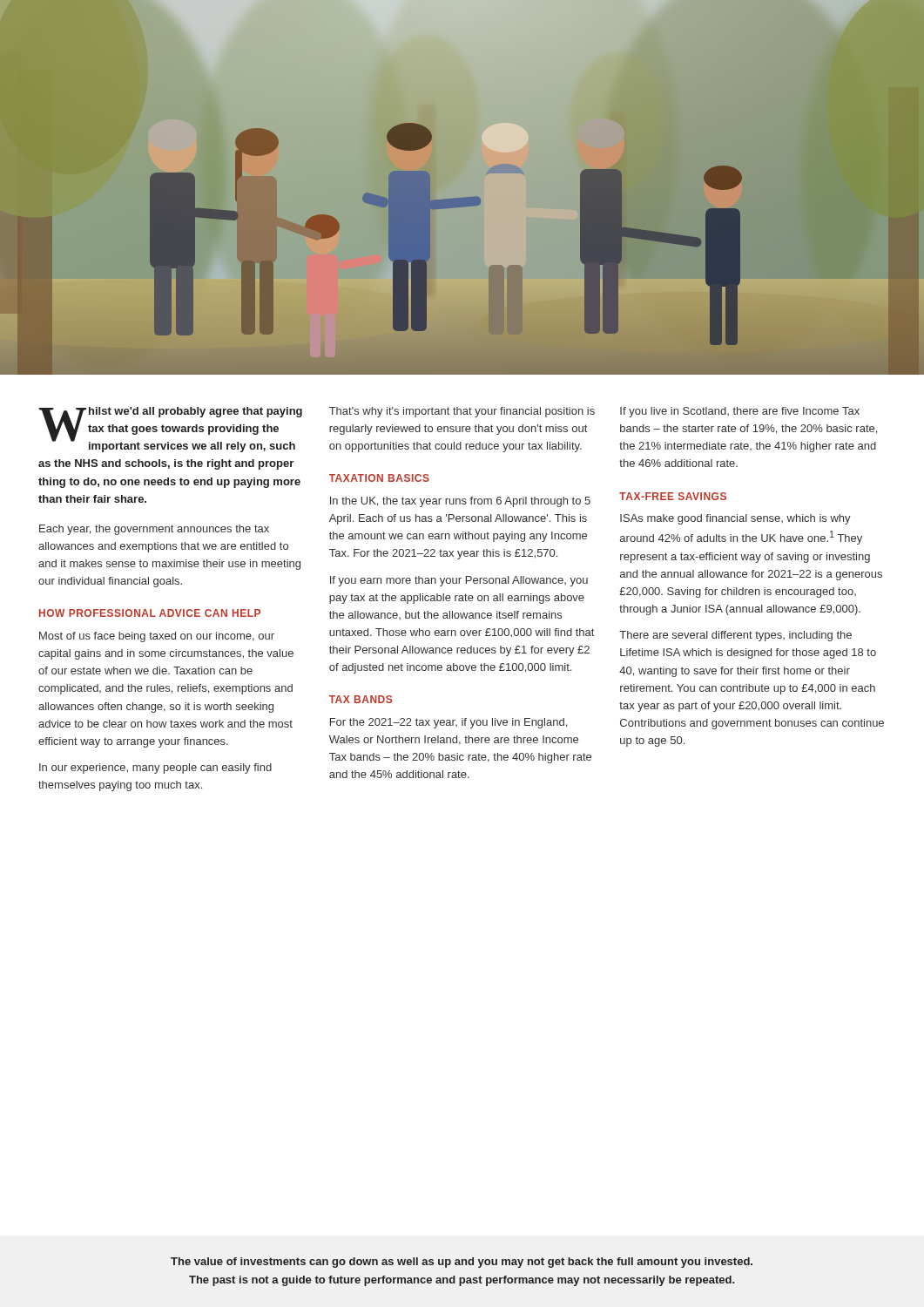Where is the passage that starts "In our experience,"?
The width and height of the screenshot is (924, 1307).
155,776
